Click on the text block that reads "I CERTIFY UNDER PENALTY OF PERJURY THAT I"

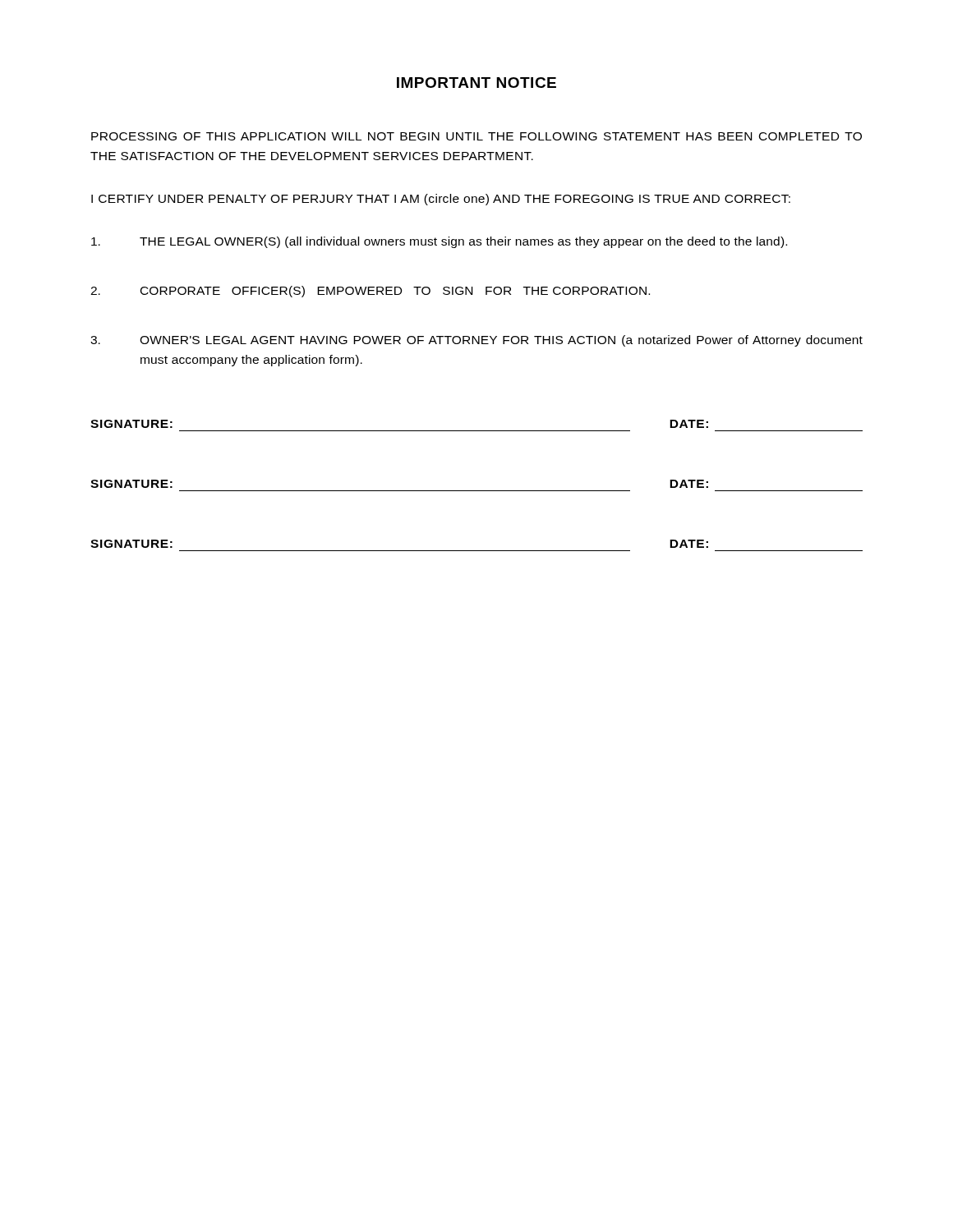coord(441,198)
